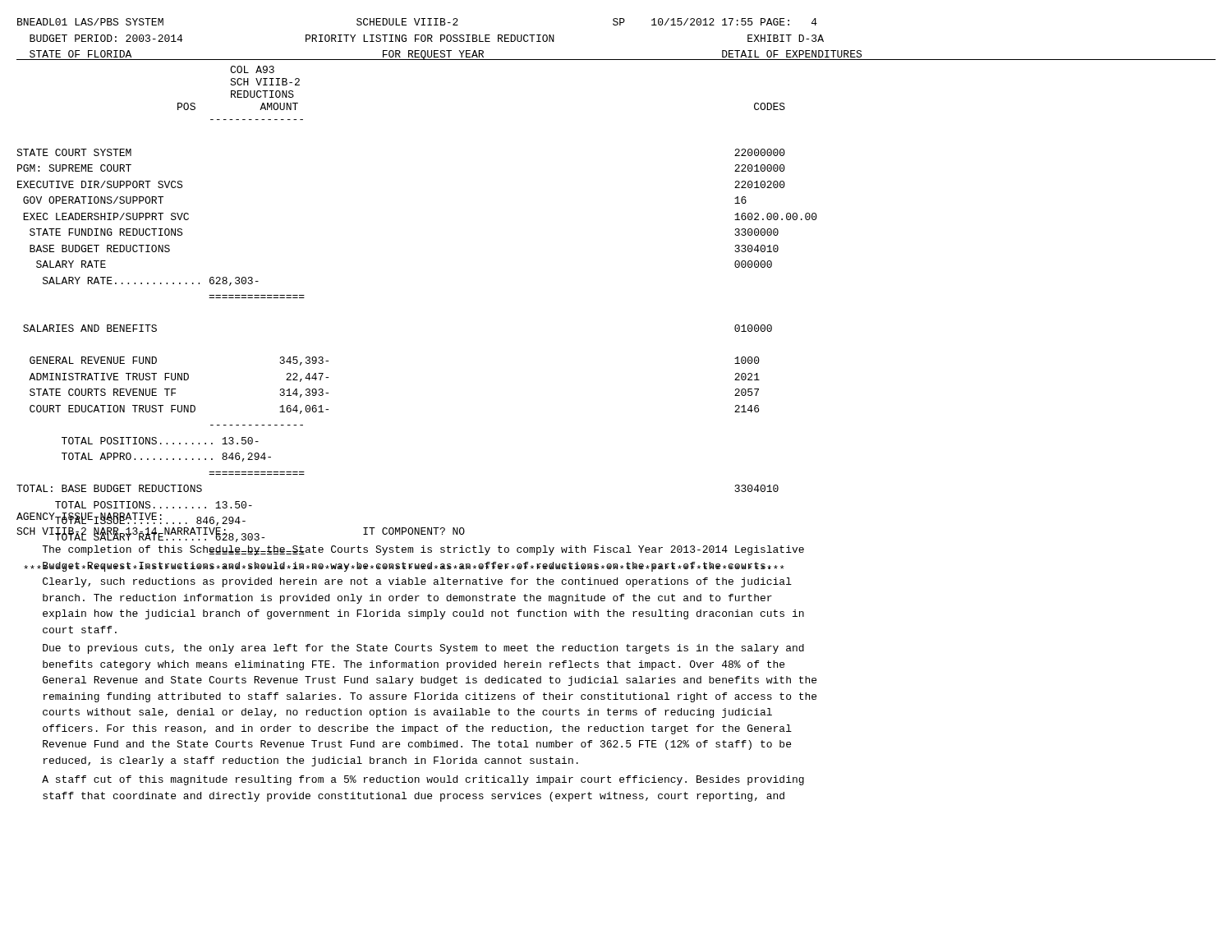This screenshot has width=1232, height=952.
Task: Select the passage starting "AGENCY ISSUE NARRATIVE:"
Action: pyautogui.click(x=90, y=517)
